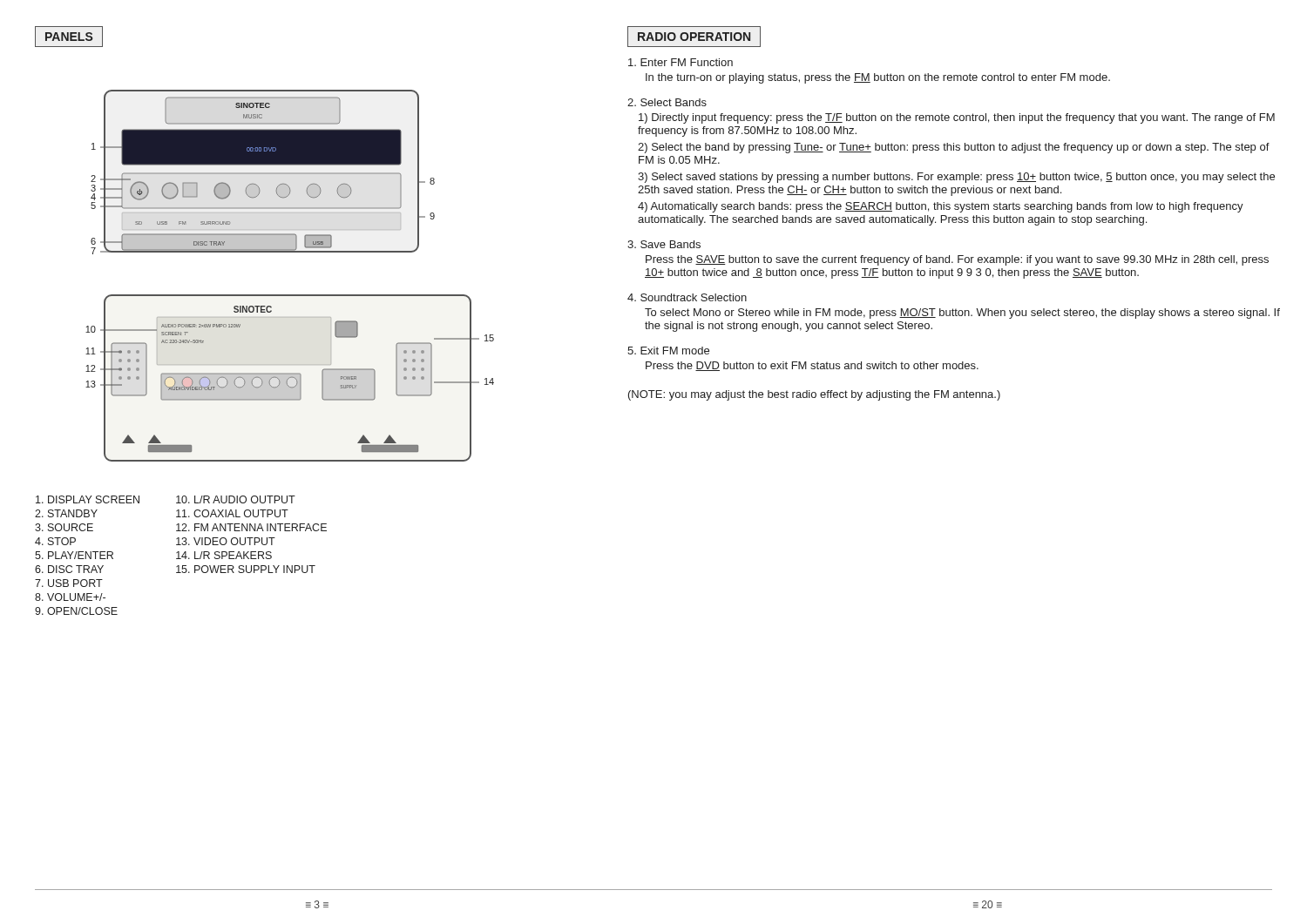The image size is (1307, 924).
Task: Navigate to the text starting "10. L/R AUDIO OUTPUT 11. COAXIAL"
Action: point(251,535)
